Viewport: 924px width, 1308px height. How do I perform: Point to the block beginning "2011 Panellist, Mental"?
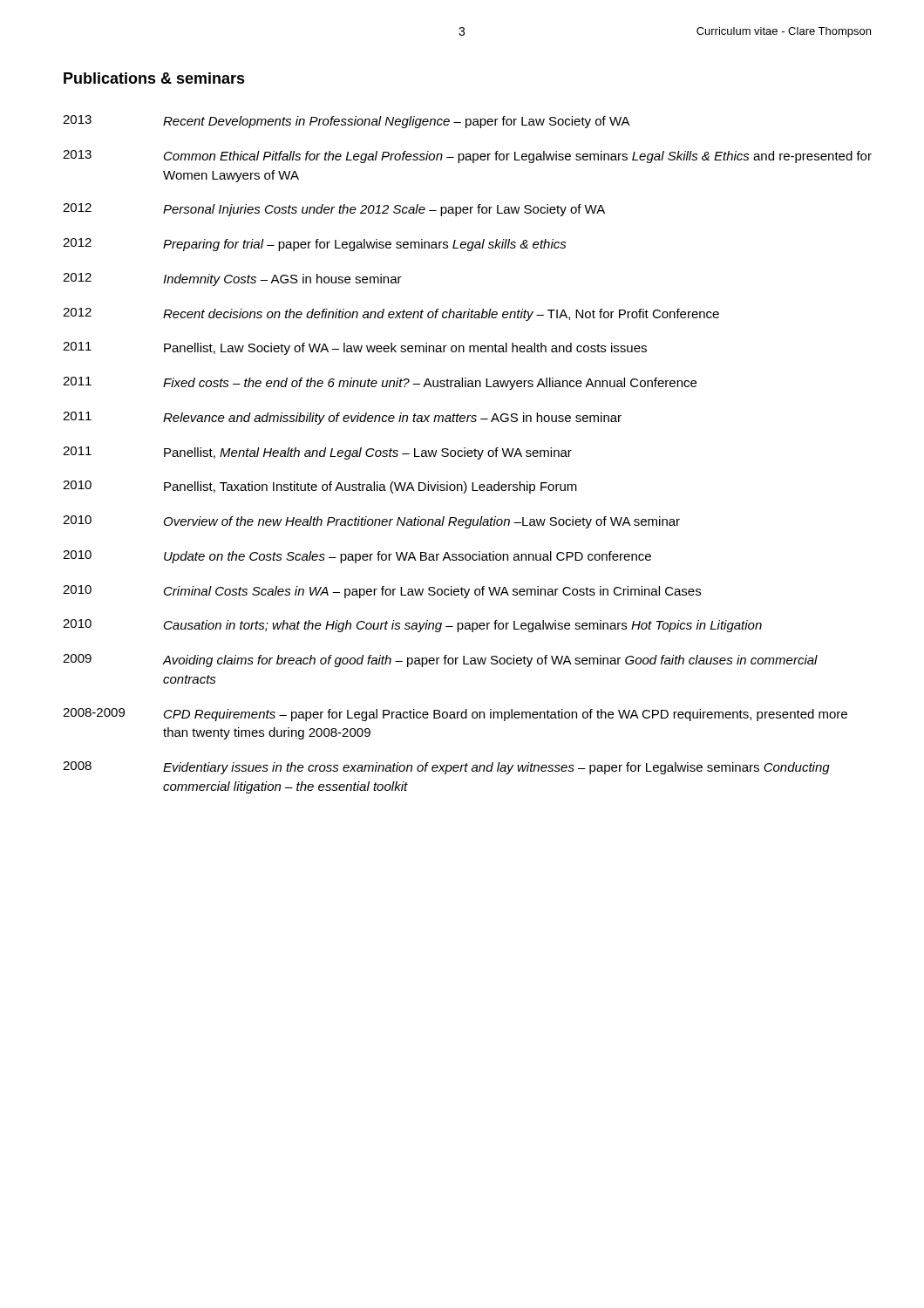317,452
